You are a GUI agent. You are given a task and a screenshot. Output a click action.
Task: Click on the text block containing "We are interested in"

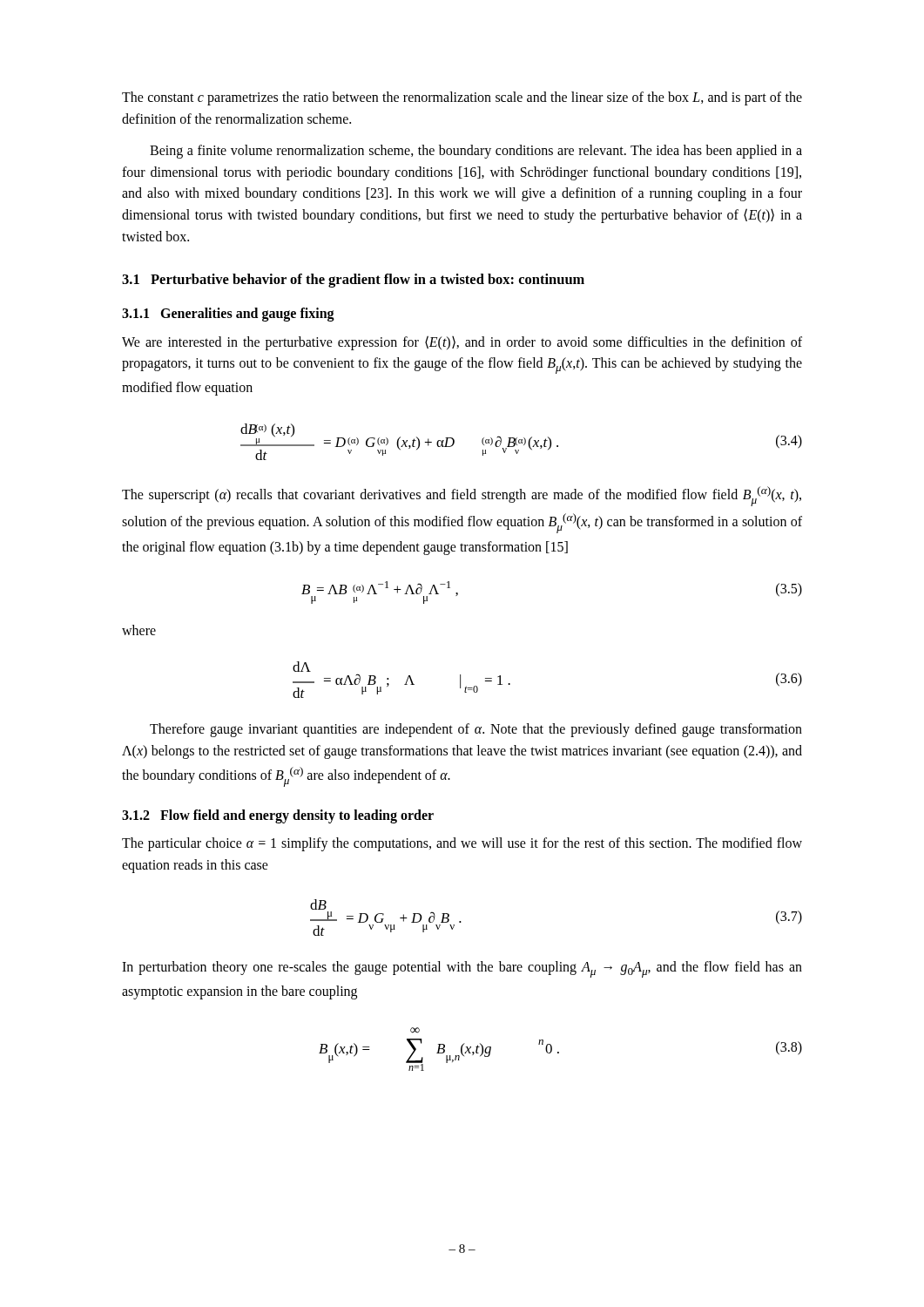462,365
